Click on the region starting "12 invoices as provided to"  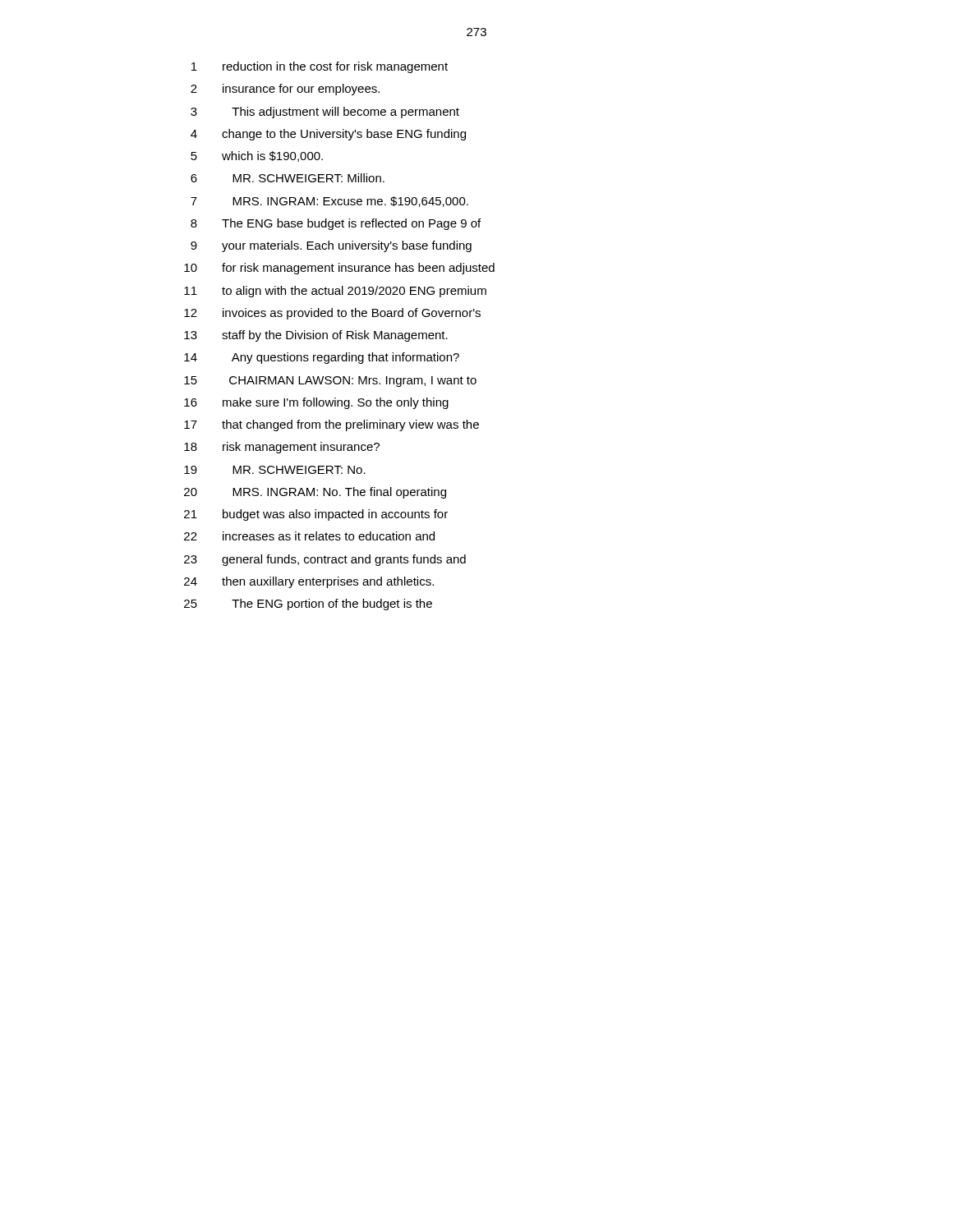(332, 314)
